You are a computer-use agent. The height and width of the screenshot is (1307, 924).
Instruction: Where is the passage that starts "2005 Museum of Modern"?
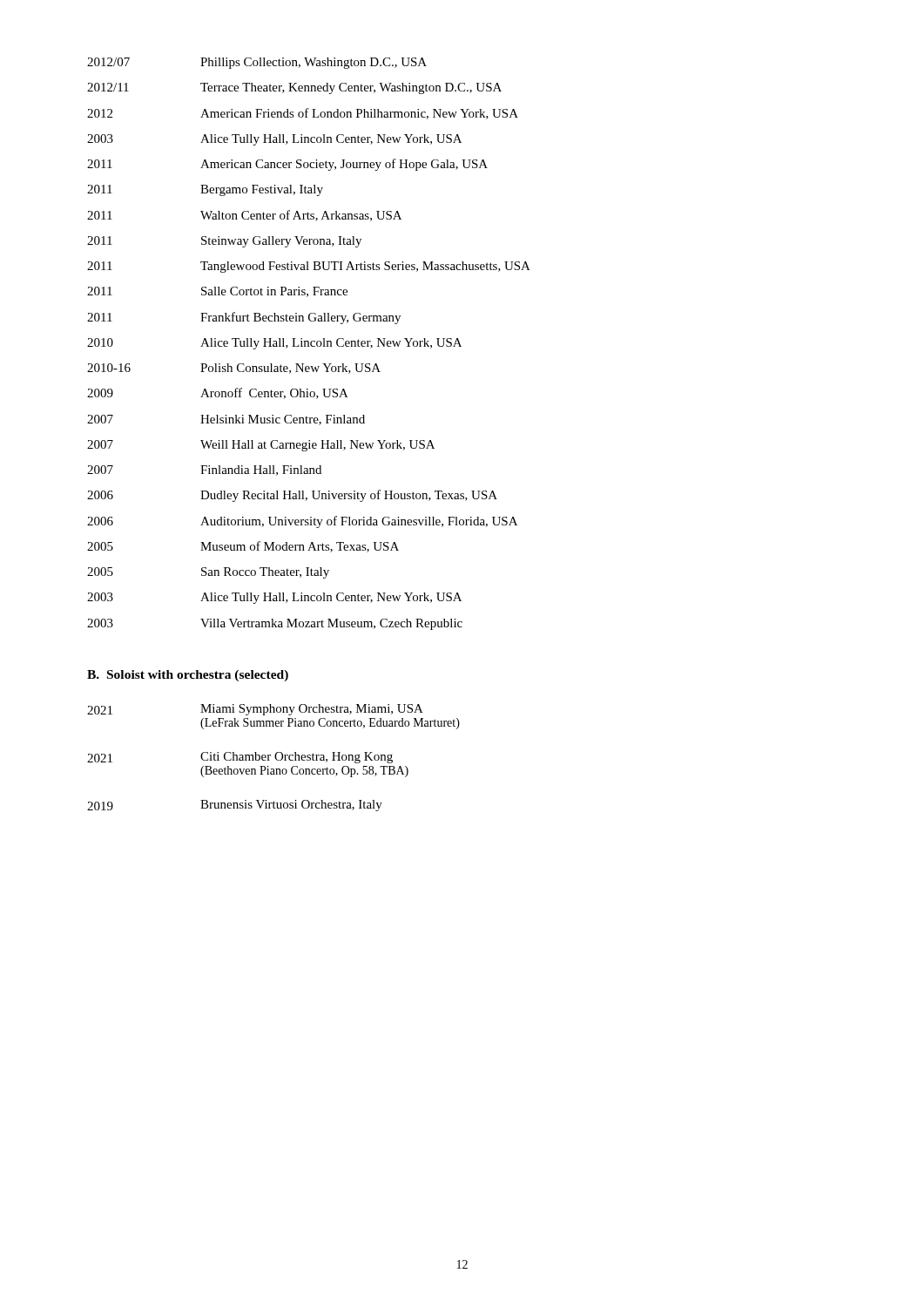click(x=243, y=547)
